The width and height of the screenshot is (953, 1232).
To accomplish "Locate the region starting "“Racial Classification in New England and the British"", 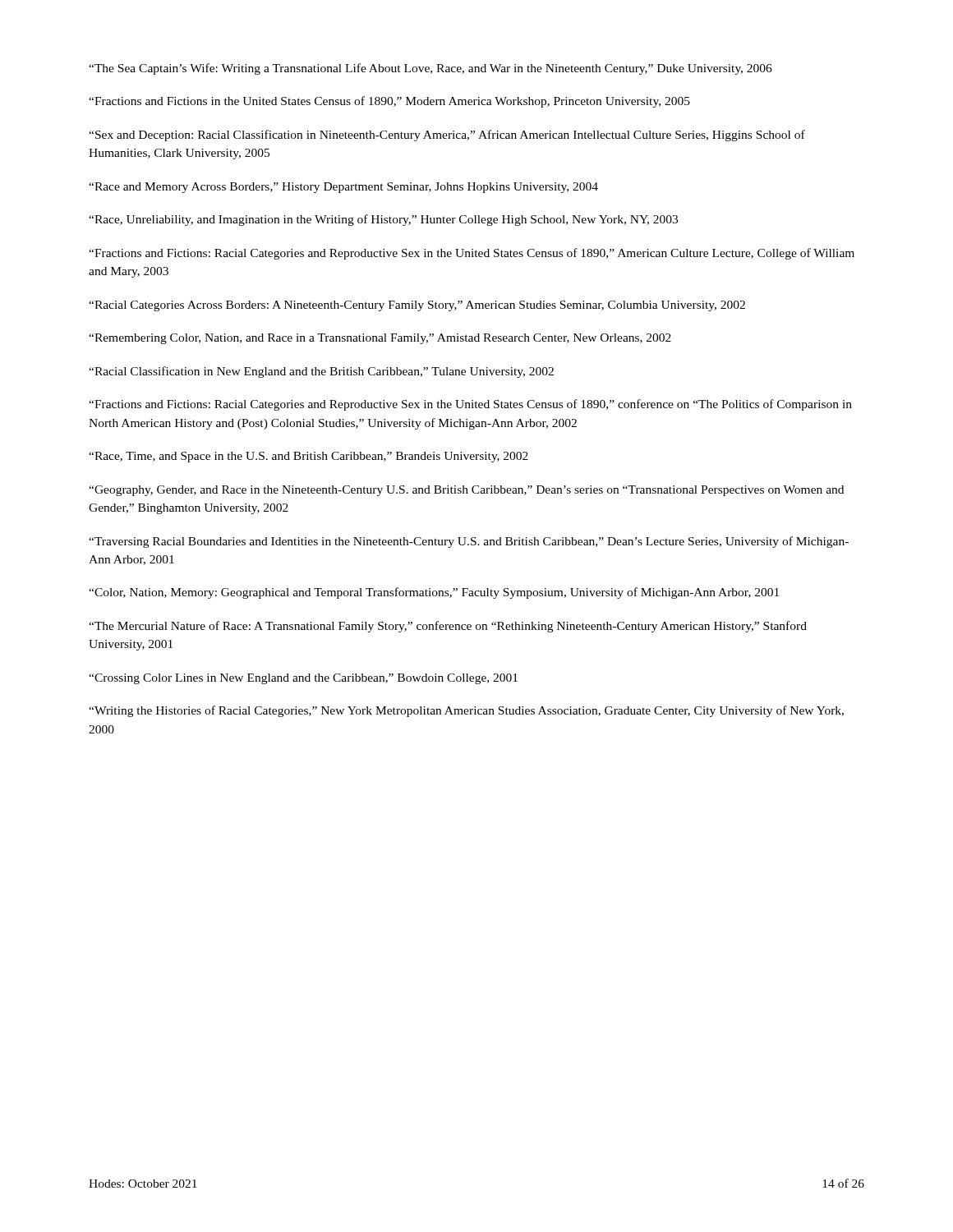I will [x=322, y=371].
